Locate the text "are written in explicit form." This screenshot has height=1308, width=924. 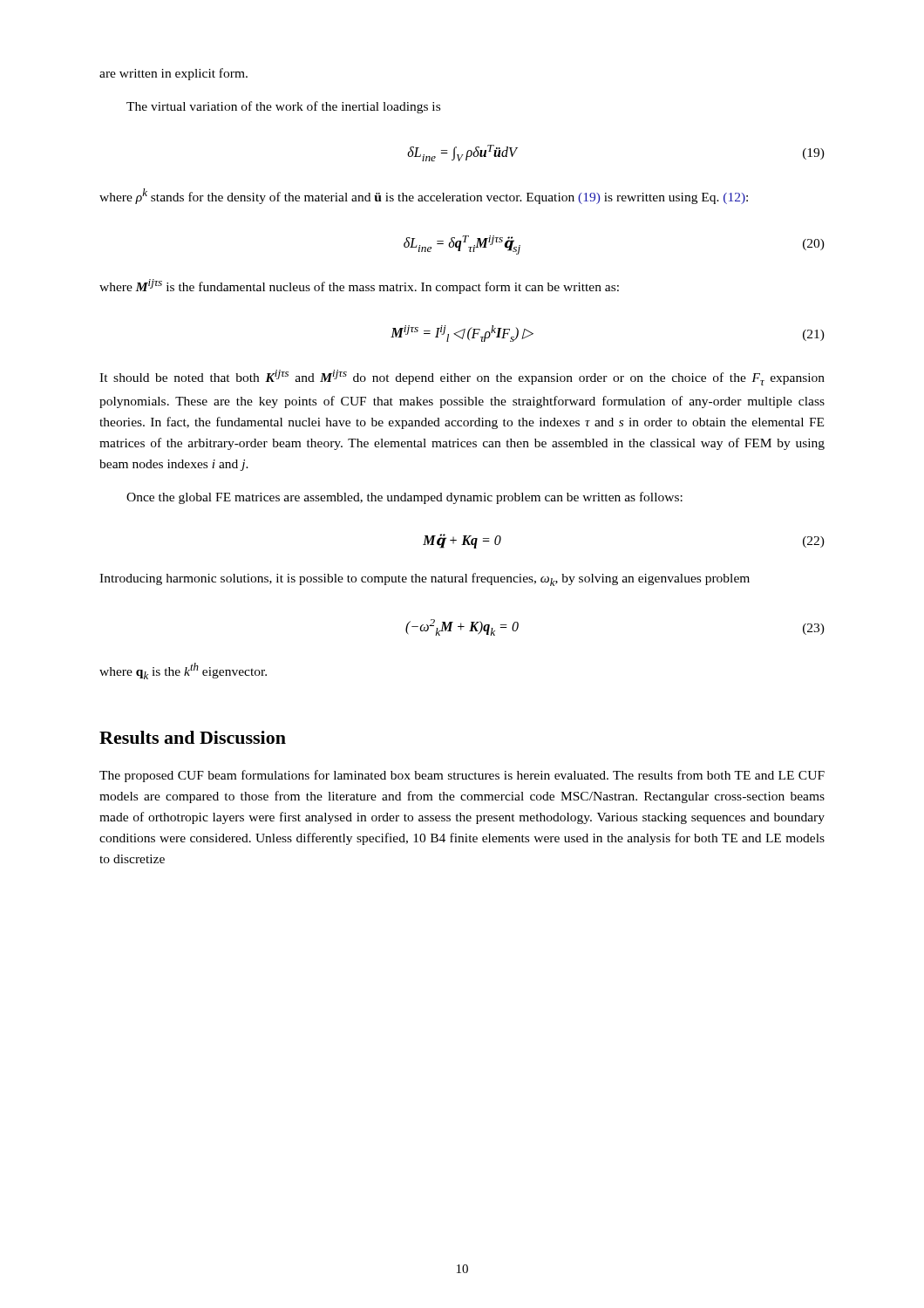(174, 73)
